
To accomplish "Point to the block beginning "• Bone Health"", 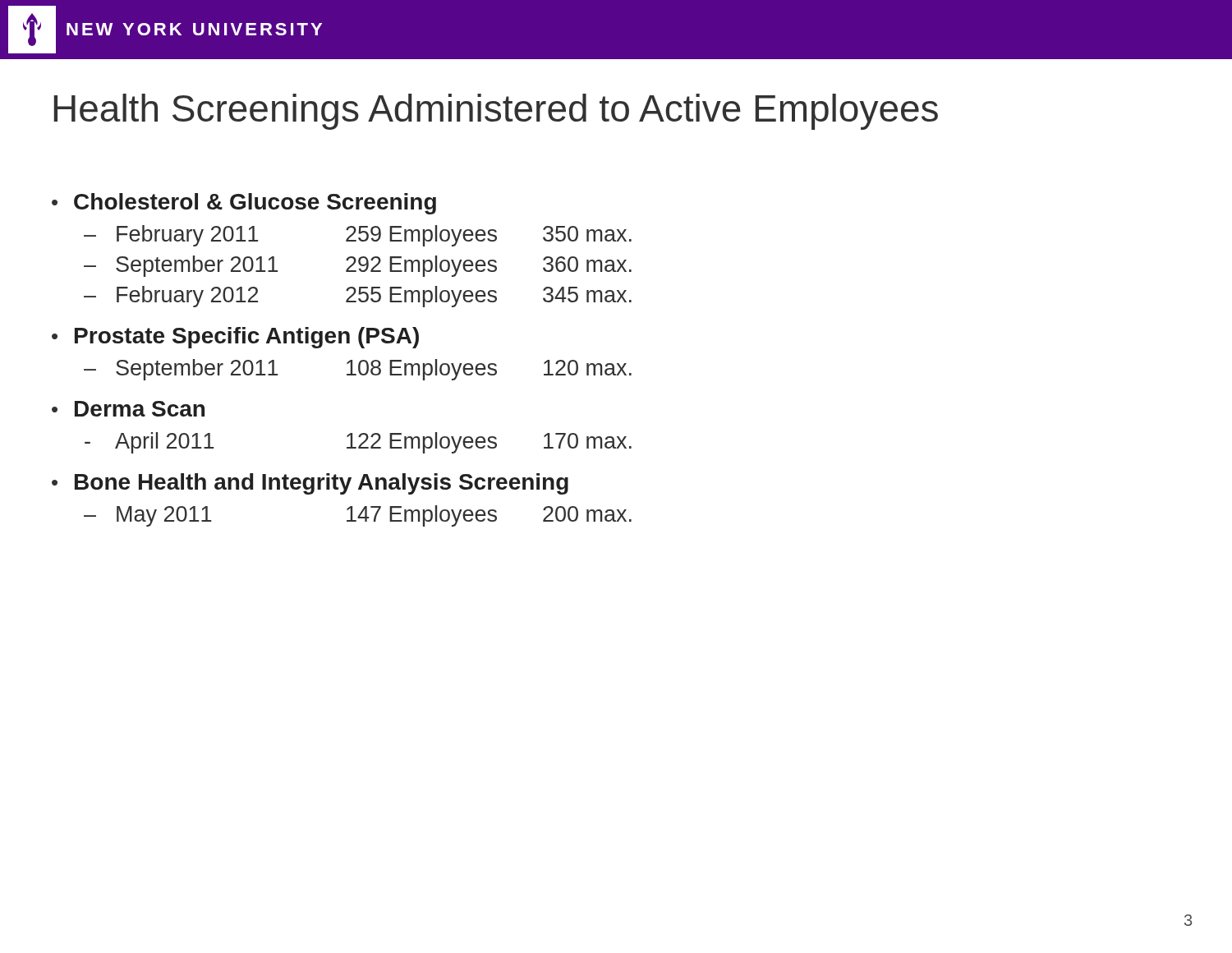I will tap(310, 482).
